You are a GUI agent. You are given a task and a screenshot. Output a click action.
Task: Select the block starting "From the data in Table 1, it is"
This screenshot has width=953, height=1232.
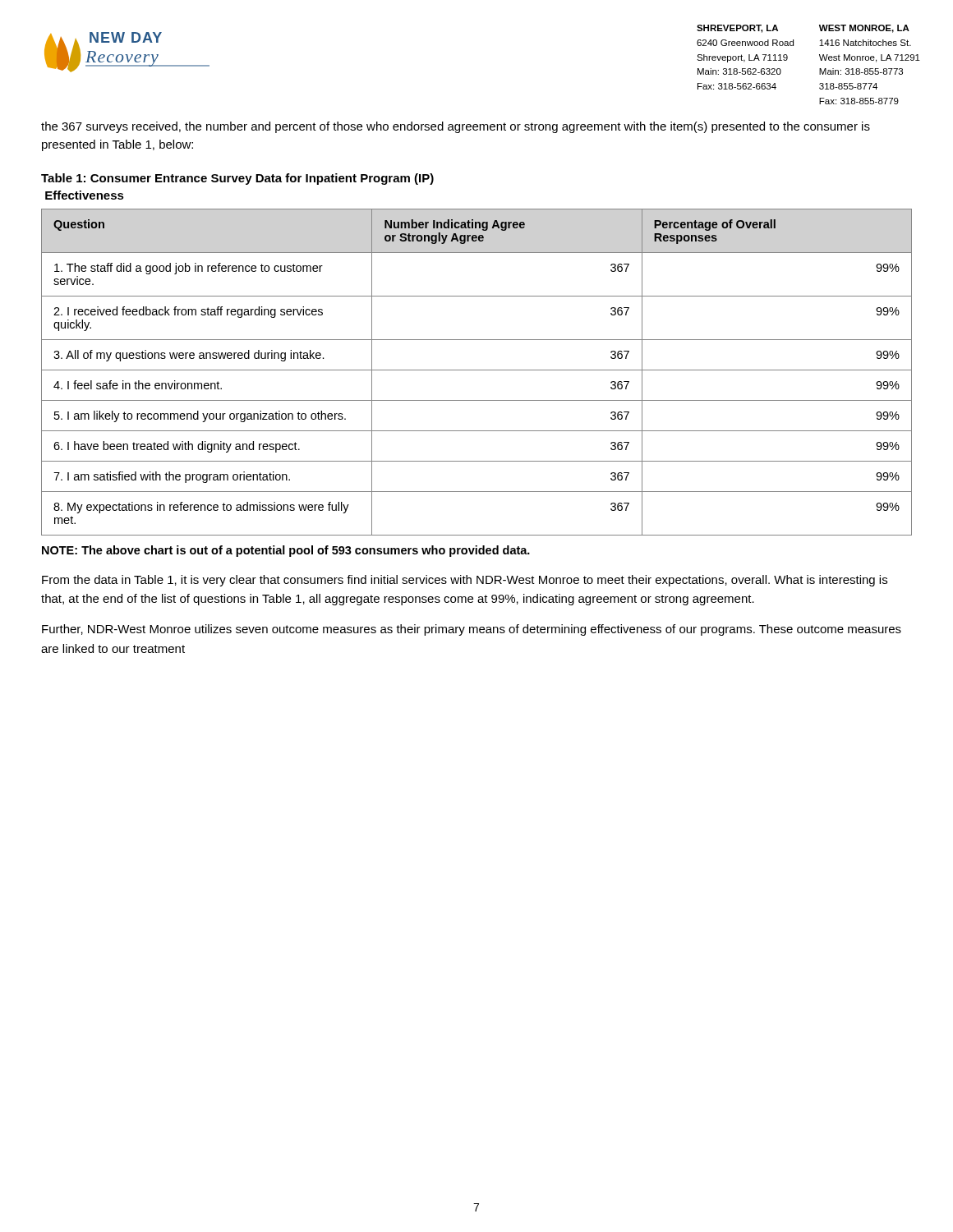click(x=464, y=589)
